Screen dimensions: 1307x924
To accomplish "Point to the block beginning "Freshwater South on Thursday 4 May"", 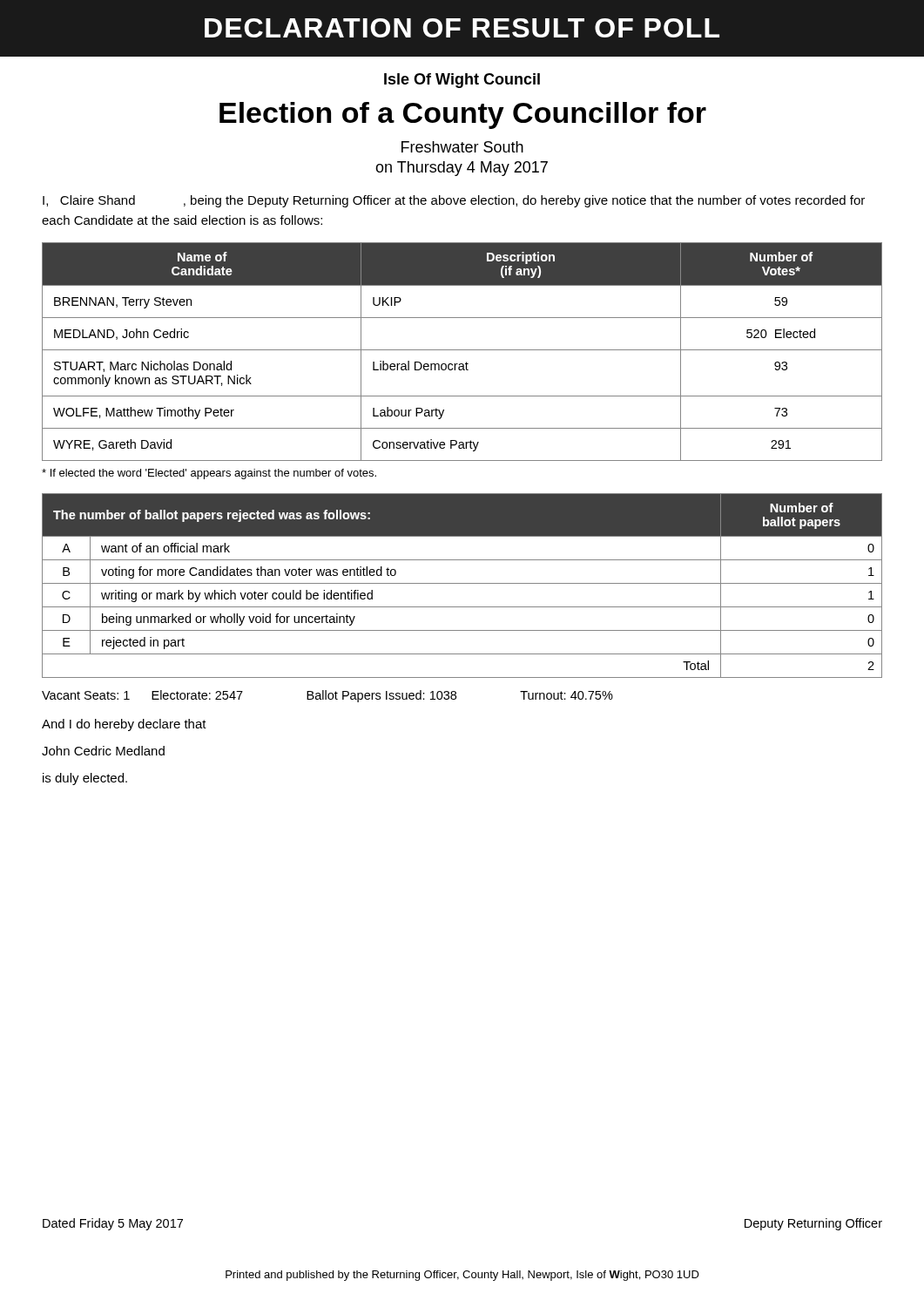I will [462, 158].
